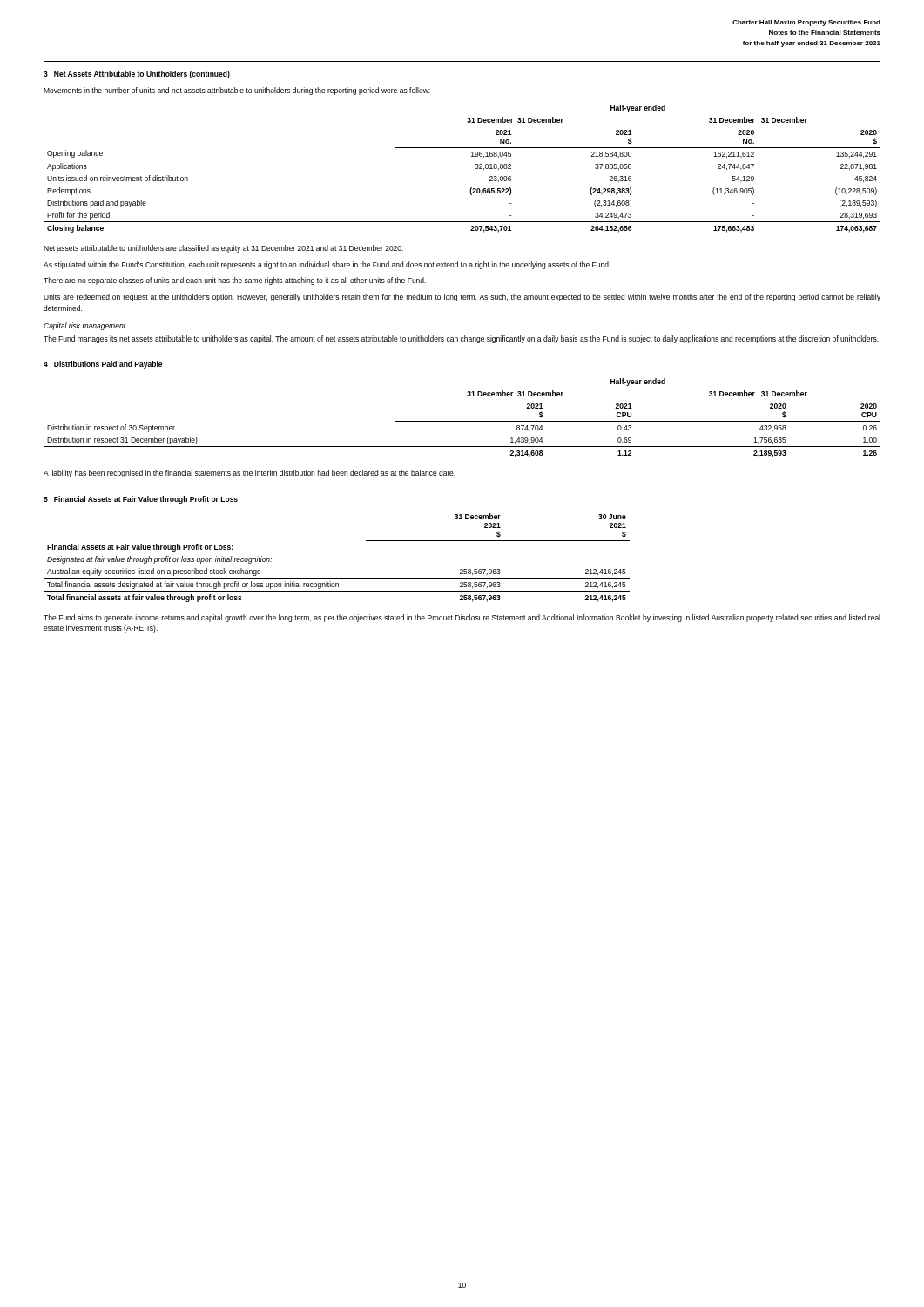Select the text block that reads "Net assets attributable to unitholders are classified as"
This screenshot has height=1307, width=924.
224,248
